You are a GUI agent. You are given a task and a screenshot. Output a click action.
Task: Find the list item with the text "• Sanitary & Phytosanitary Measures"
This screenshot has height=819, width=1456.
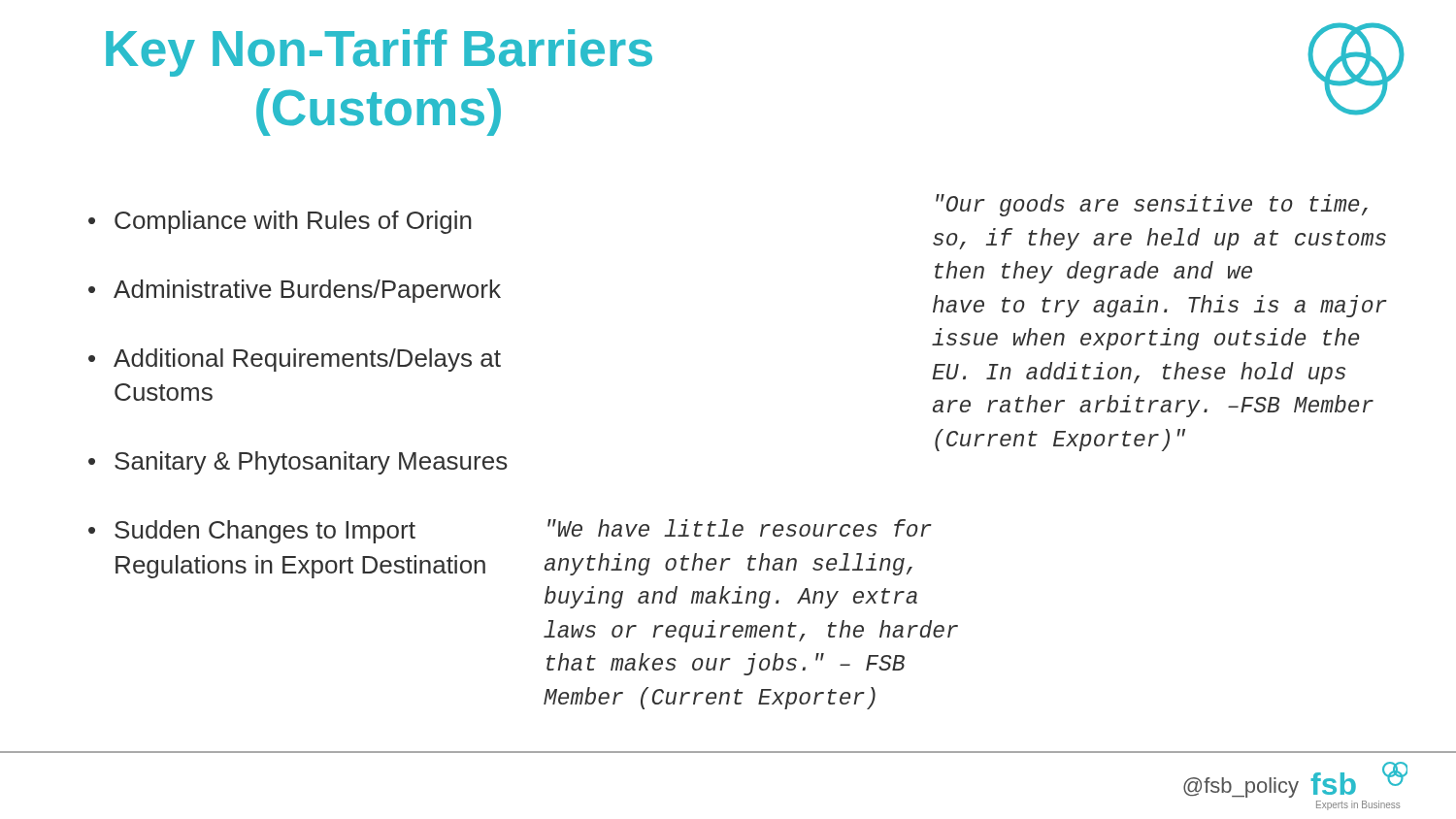[x=298, y=462]
